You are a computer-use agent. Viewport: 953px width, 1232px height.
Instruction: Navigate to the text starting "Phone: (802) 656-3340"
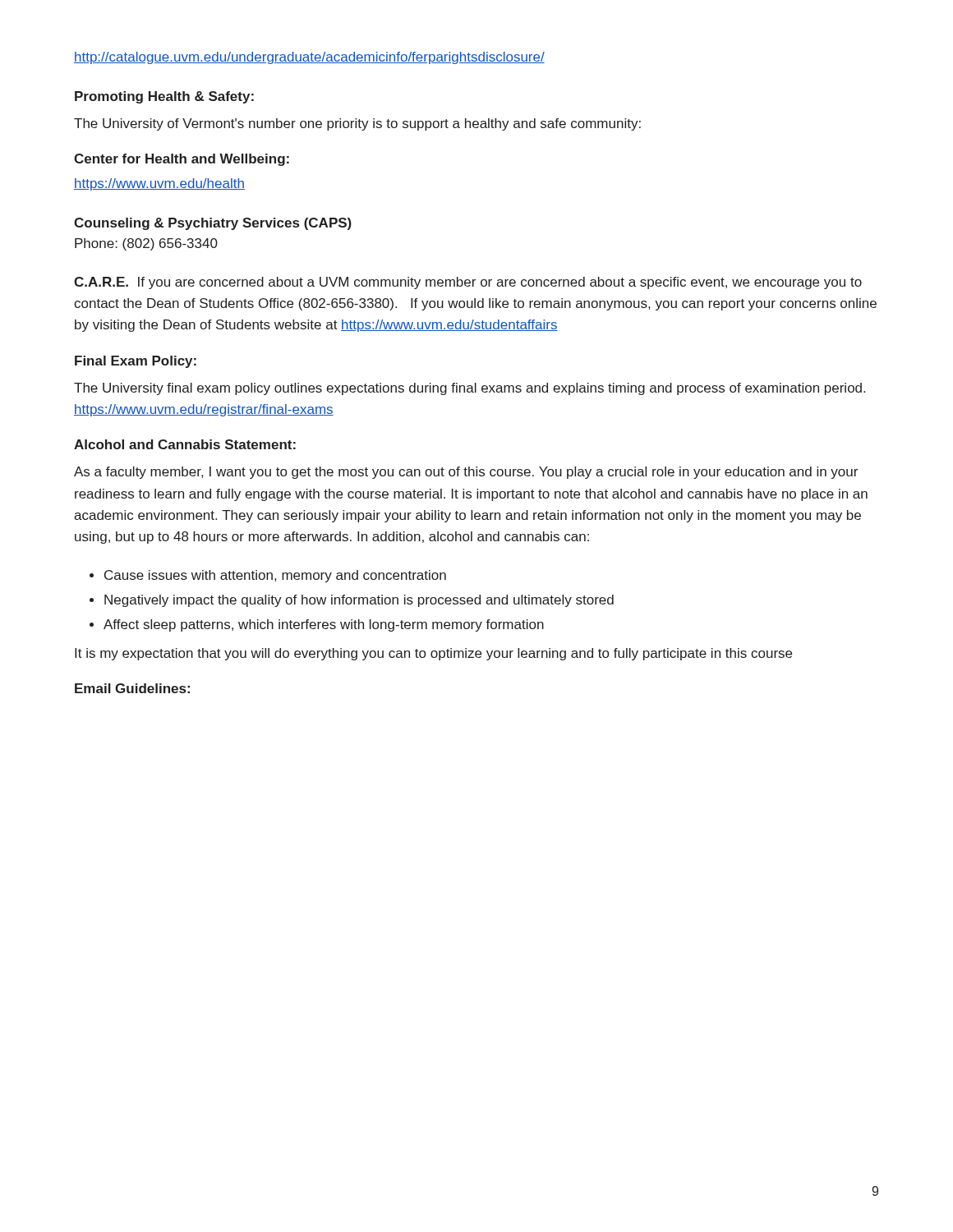point(146,244)
